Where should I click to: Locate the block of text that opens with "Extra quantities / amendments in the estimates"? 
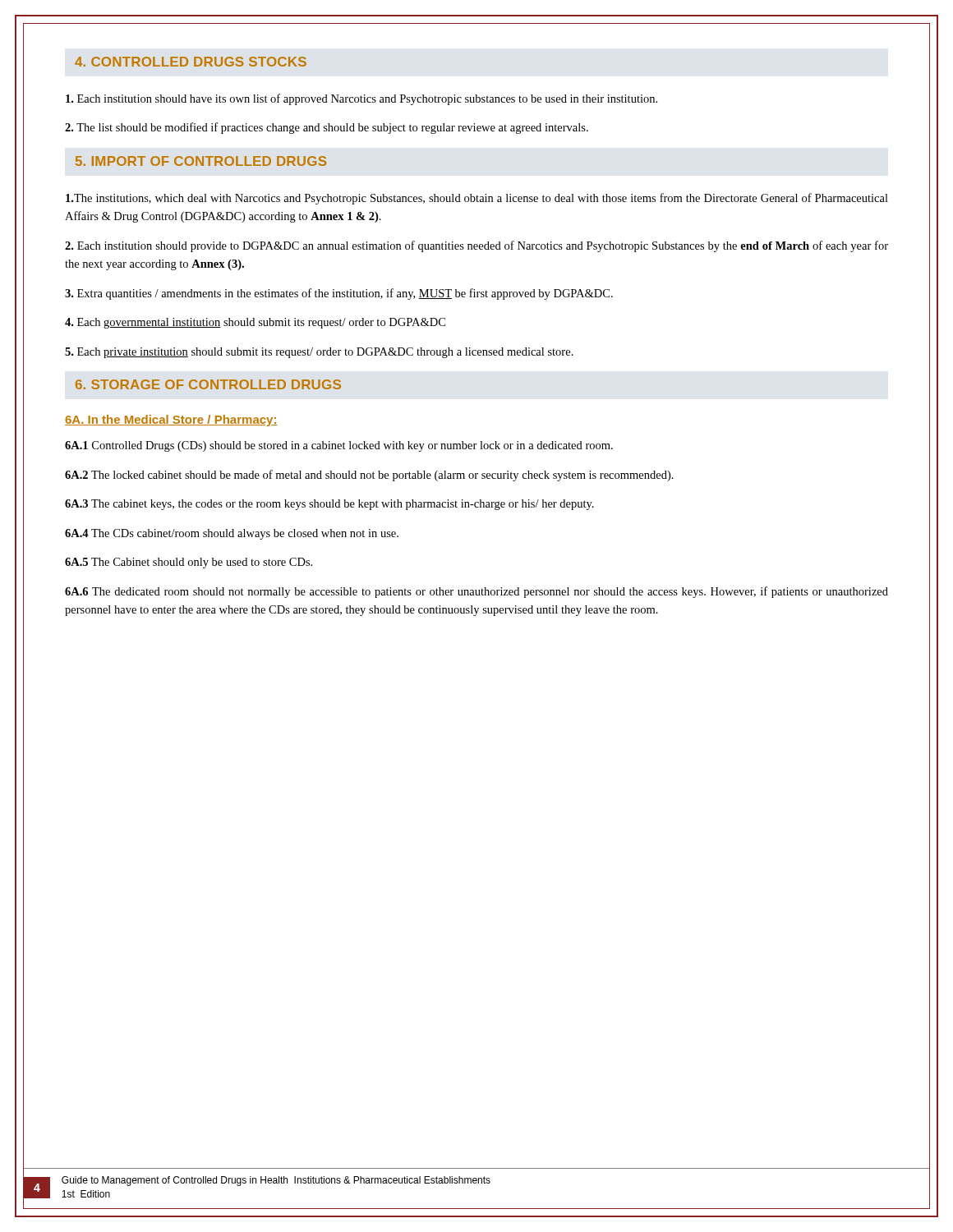pyautogui.click(x=339, y=293)
